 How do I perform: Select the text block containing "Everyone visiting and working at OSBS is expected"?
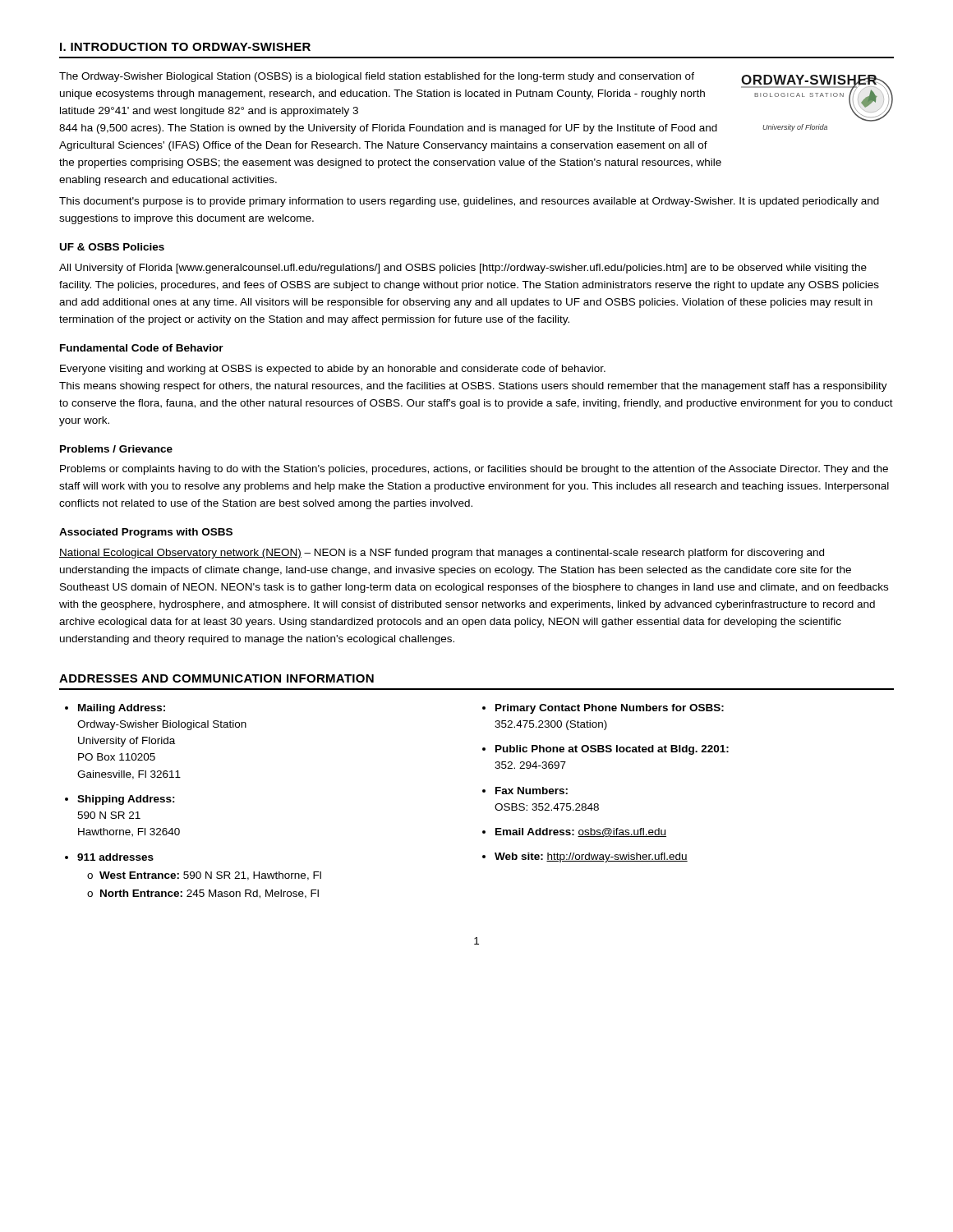[476, 395]
